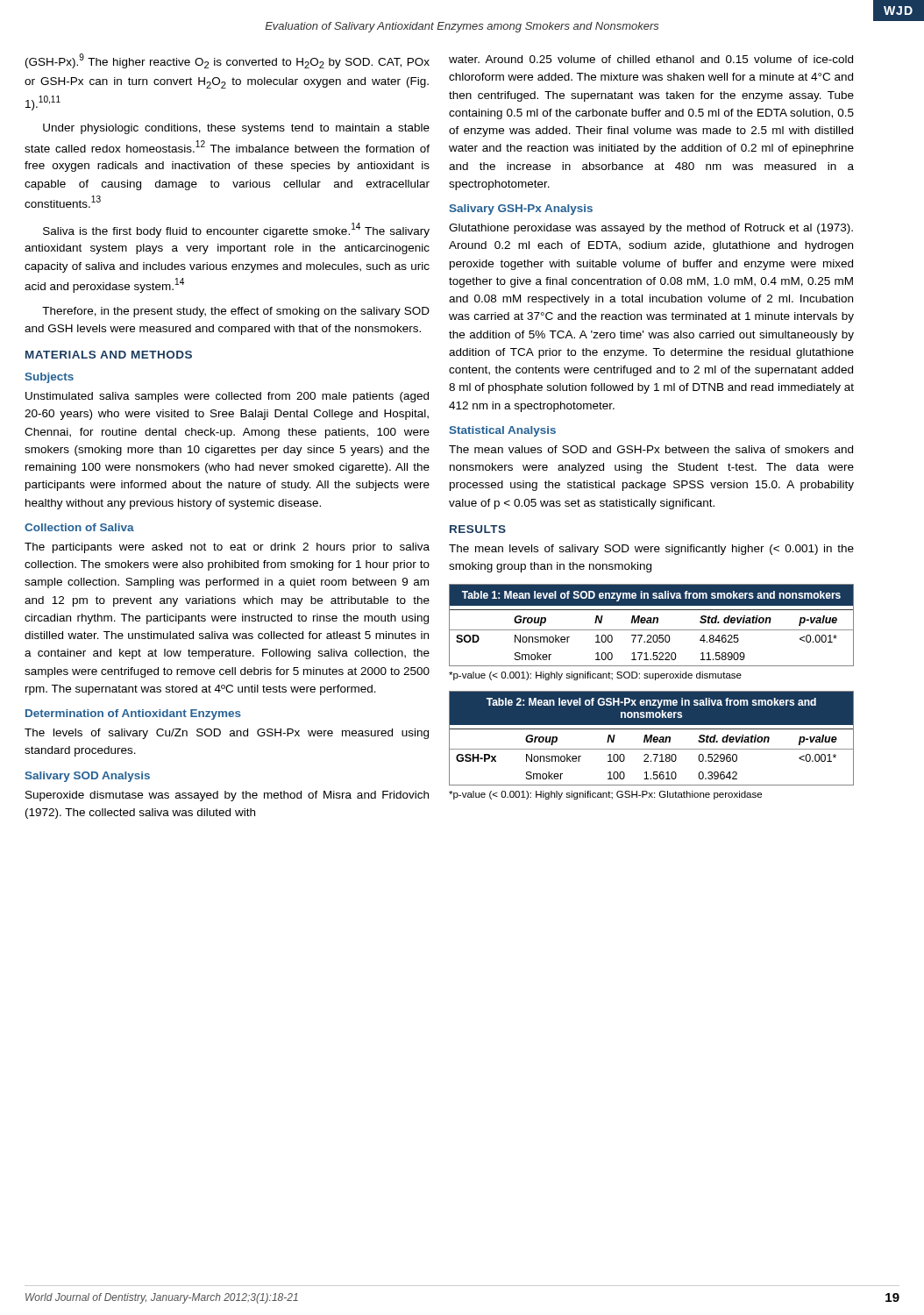The image size is (924, 1315).
Task: Point to the text starting "Determination of Antioxidant Enzymes"
Action: (227, 713)
